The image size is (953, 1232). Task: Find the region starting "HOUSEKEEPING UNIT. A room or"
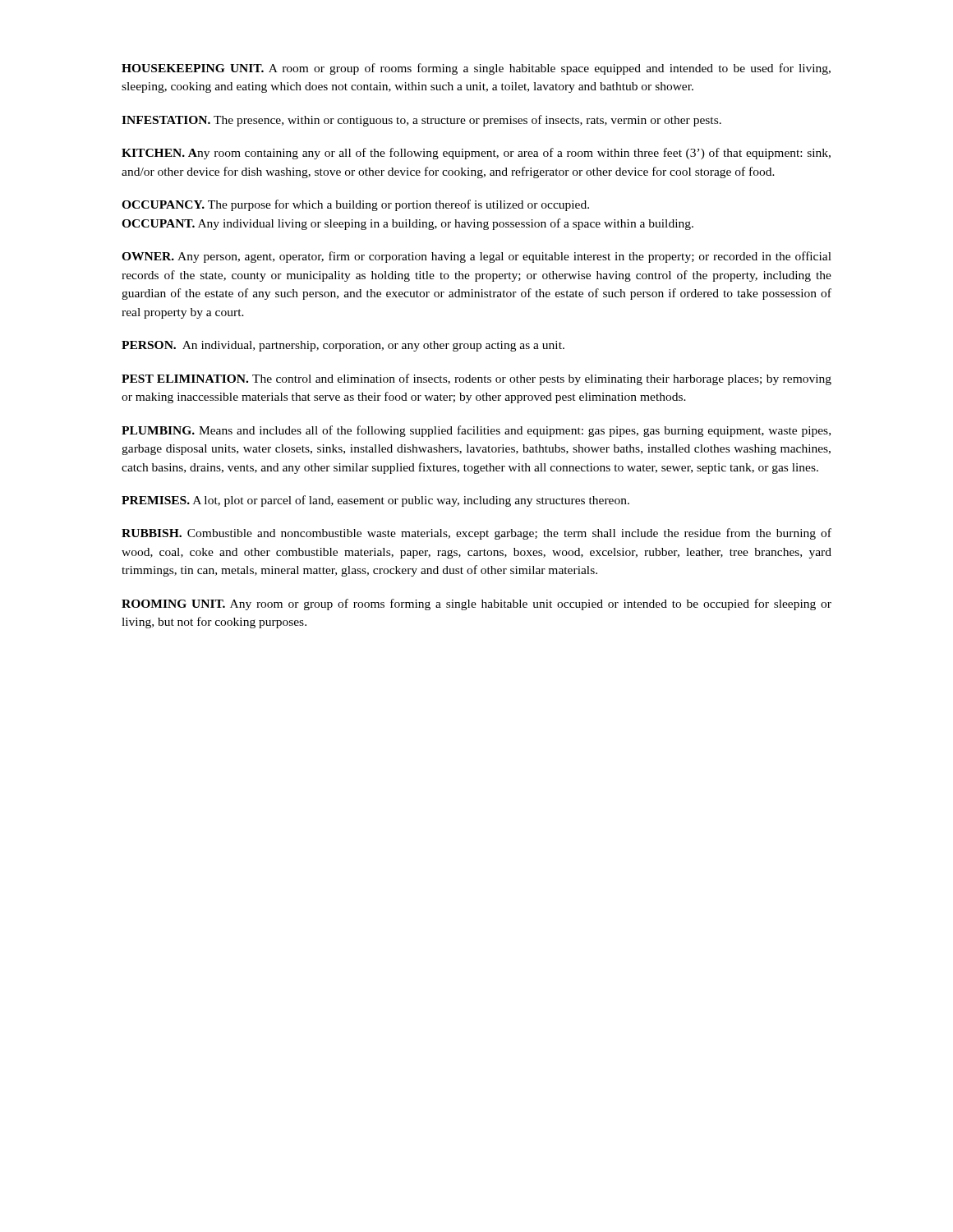[x=476, y=77]
